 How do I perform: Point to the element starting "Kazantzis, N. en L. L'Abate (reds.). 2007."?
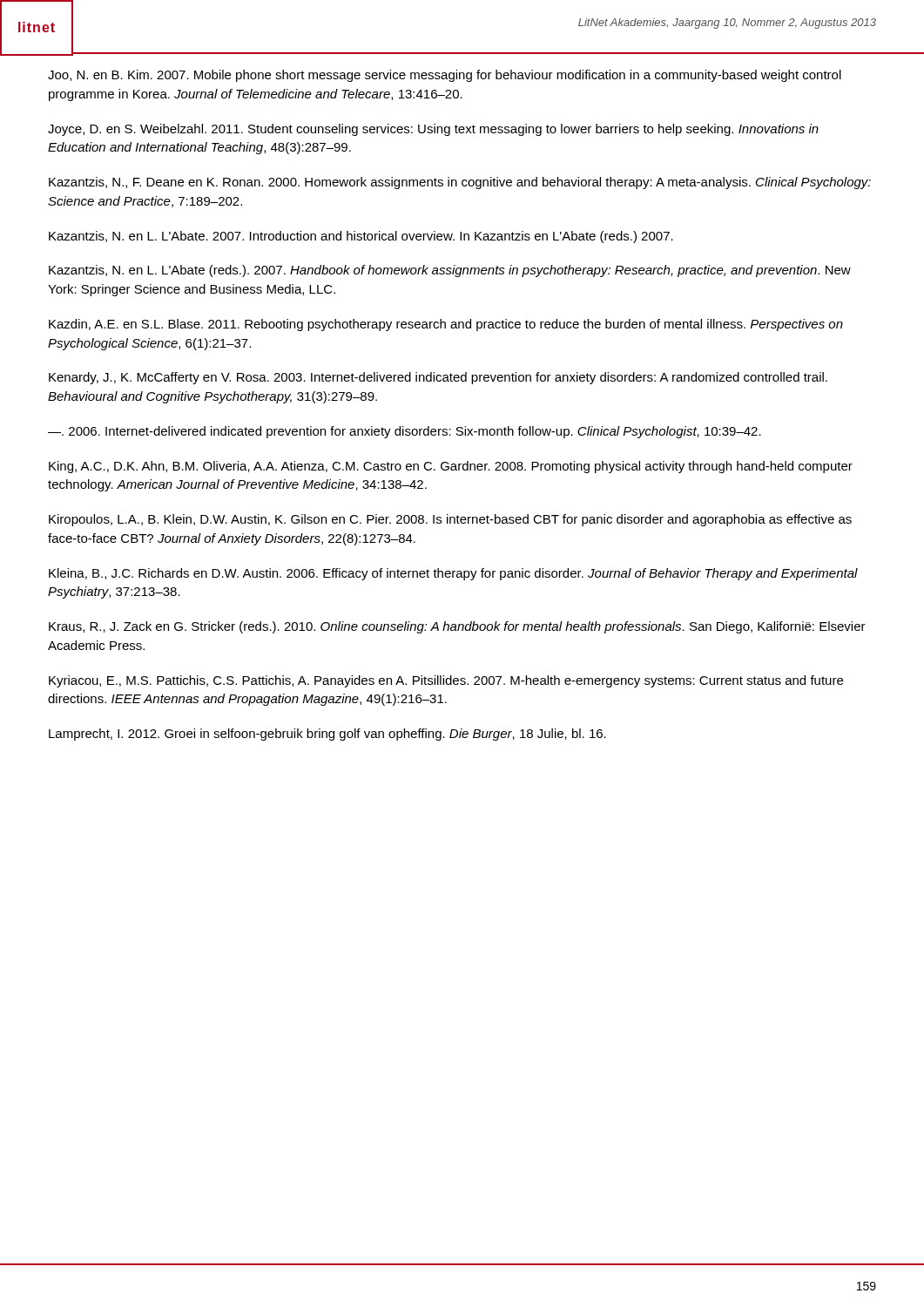[449, 279]
